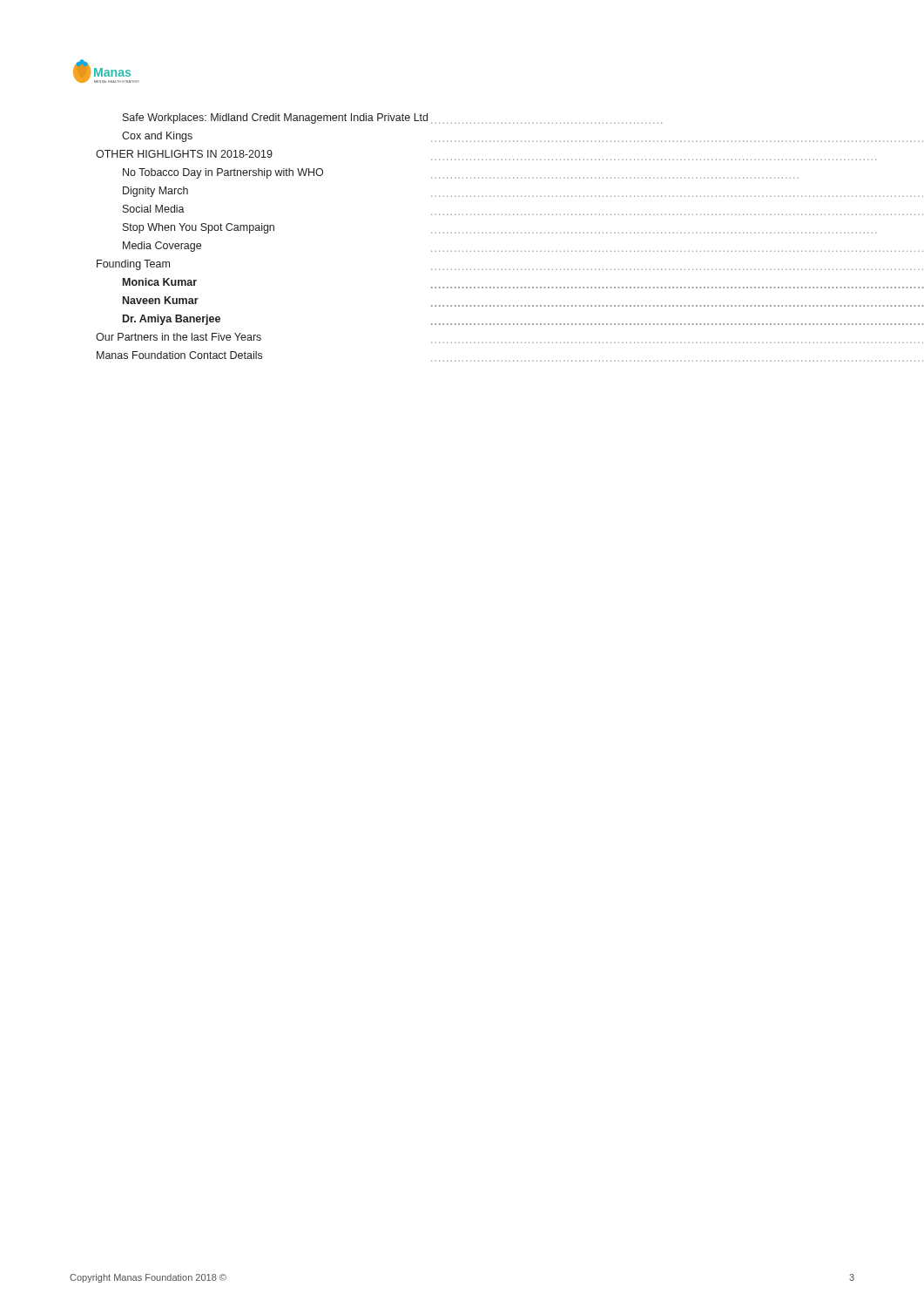Select the region starting "Founding Team"
The width and height of the screenshot is (924, 1307).
pos(497,264)
